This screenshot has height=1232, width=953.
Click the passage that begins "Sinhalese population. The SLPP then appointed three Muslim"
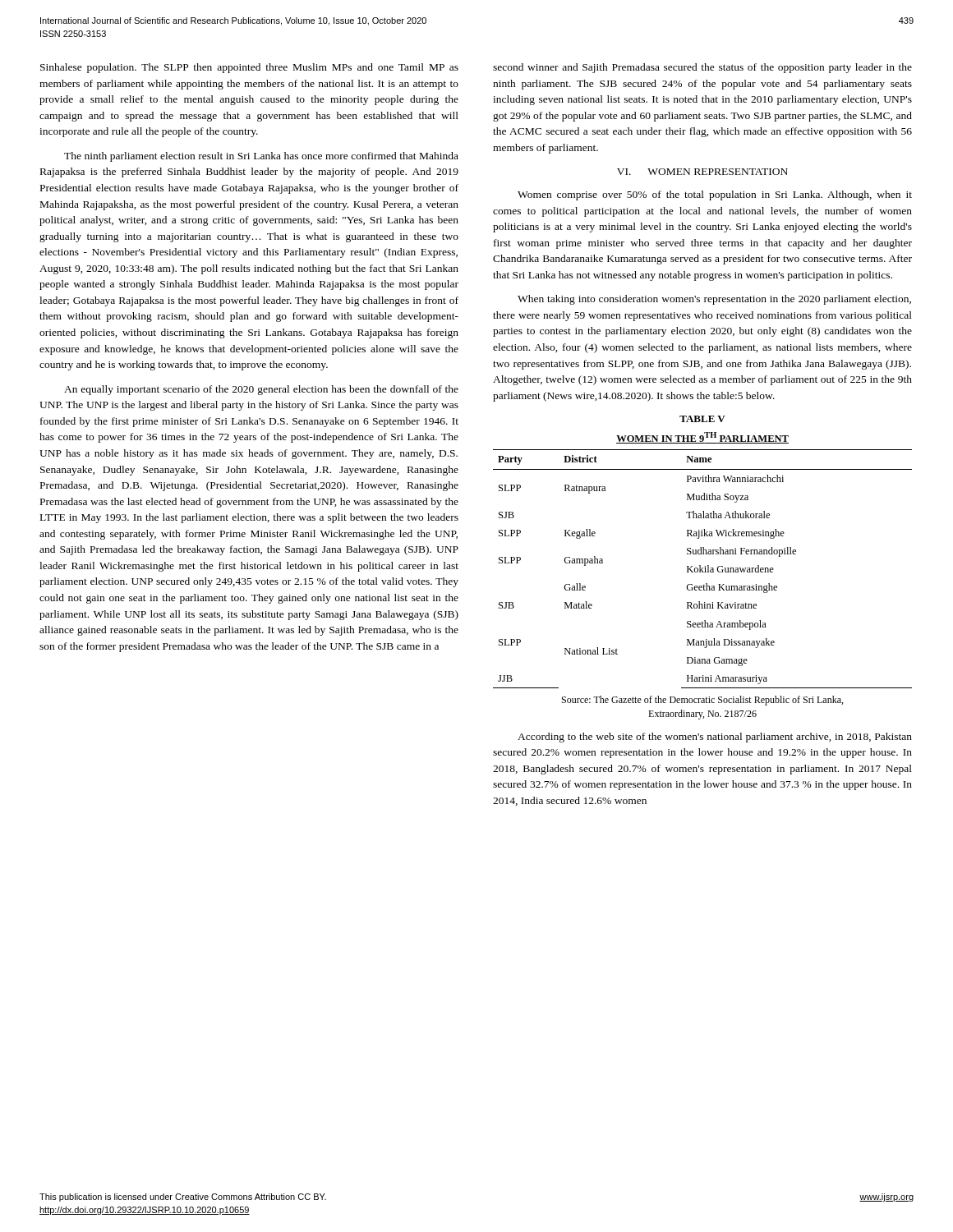click(x=249, y=99)
